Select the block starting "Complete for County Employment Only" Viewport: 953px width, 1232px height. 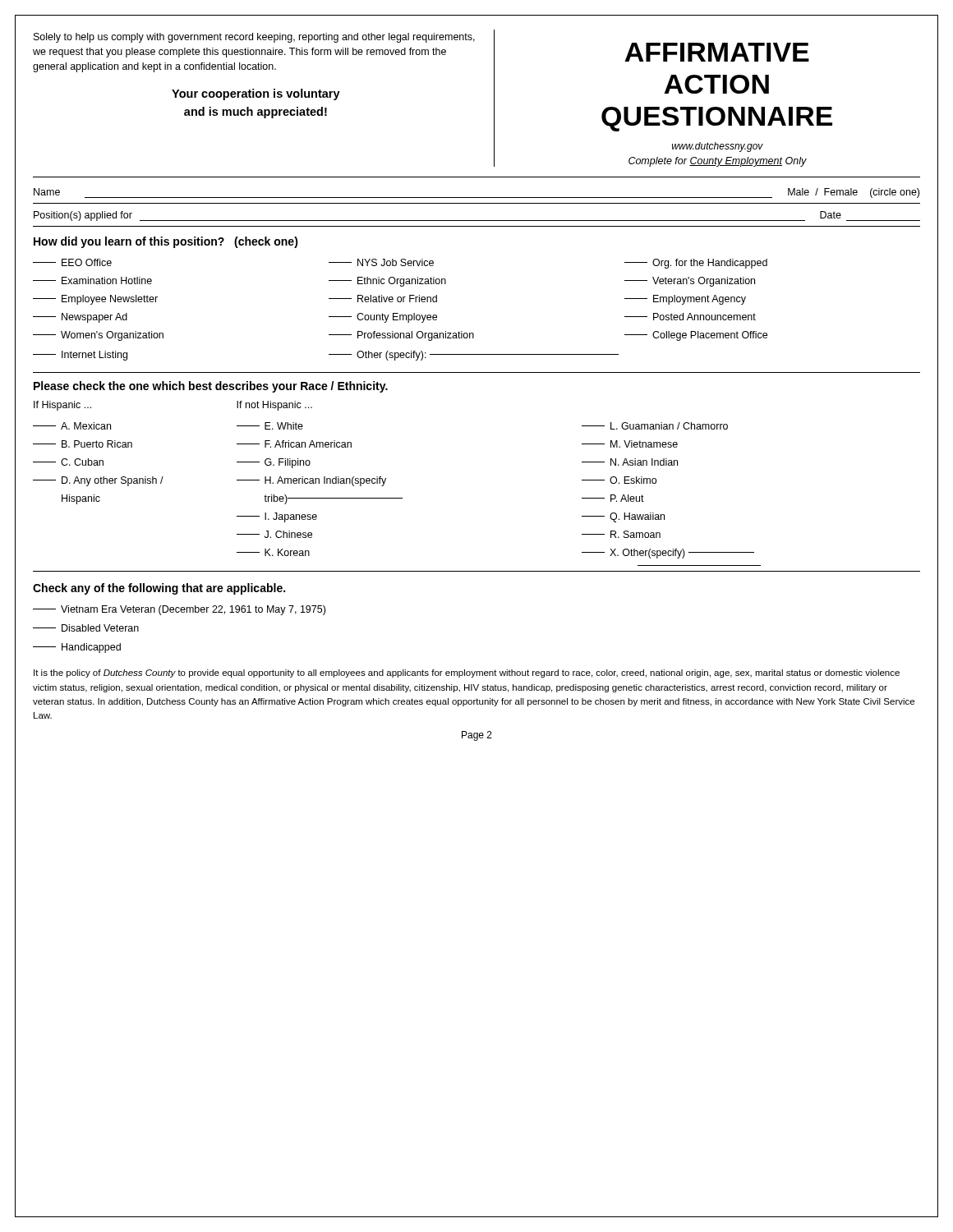(717, 161)
